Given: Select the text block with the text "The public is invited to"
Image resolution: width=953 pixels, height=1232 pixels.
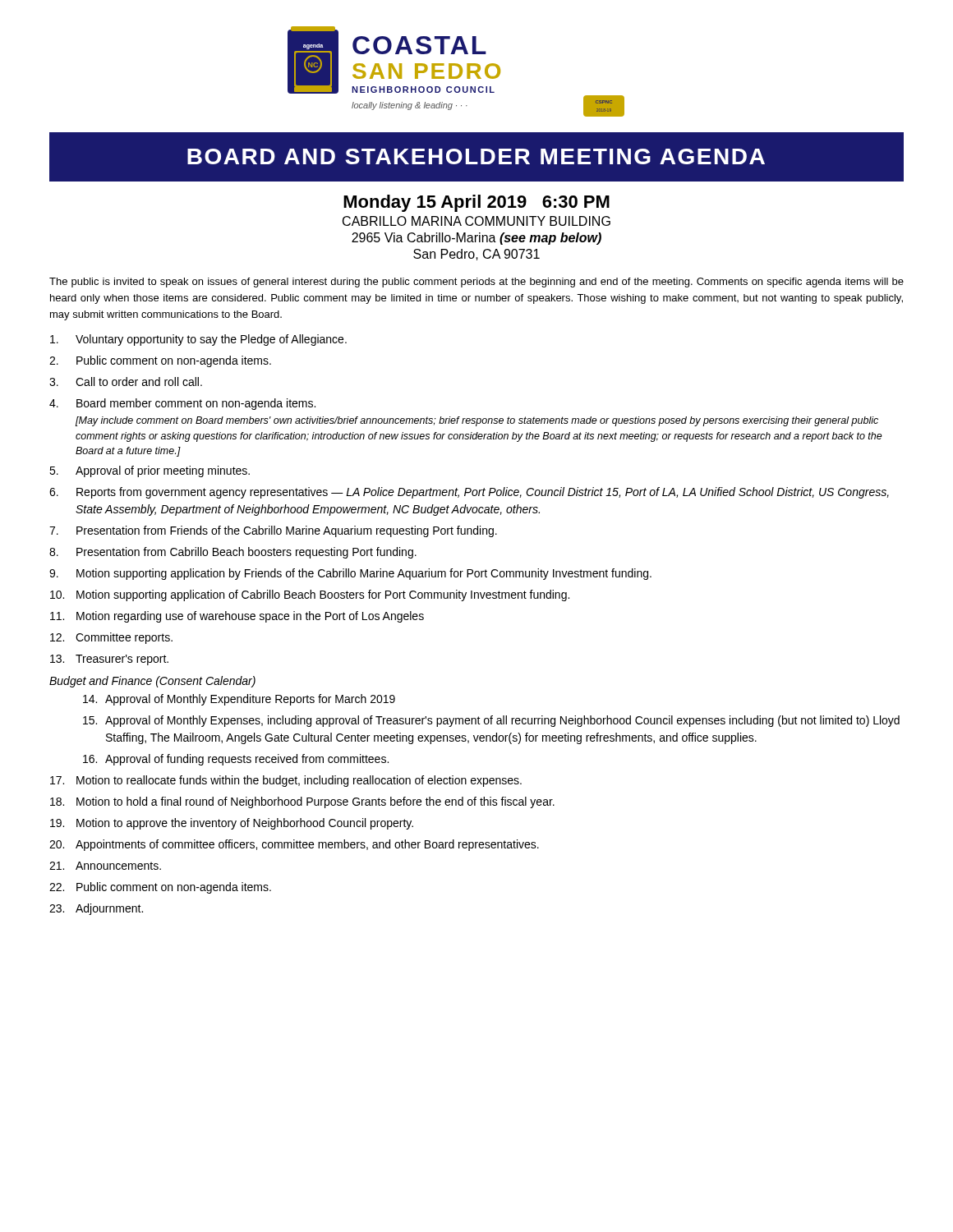Looking at the screenshot, I should (476, 298).
